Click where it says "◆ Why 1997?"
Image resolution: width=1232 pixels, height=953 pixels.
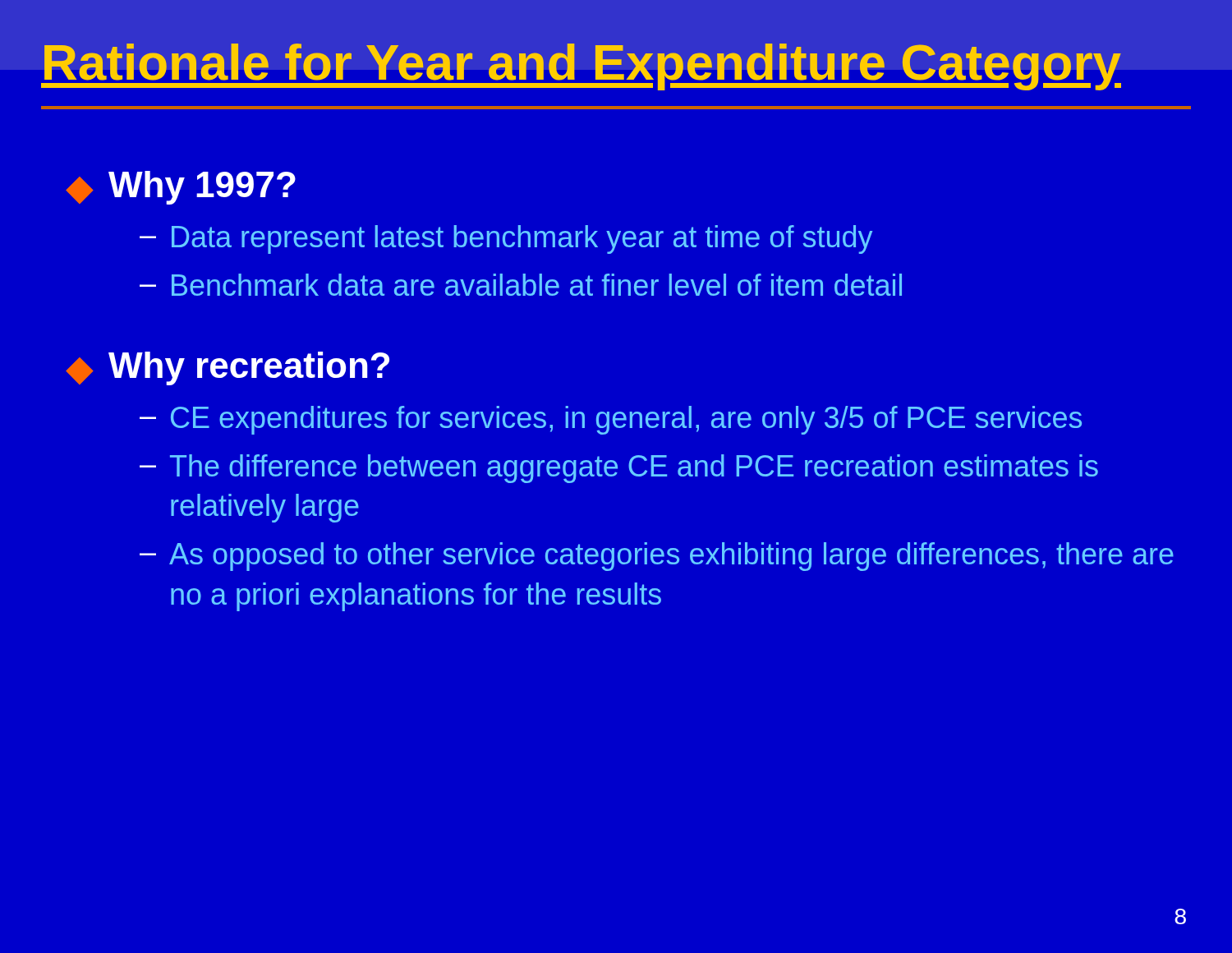pyautogui.click(x=181, y=186)
